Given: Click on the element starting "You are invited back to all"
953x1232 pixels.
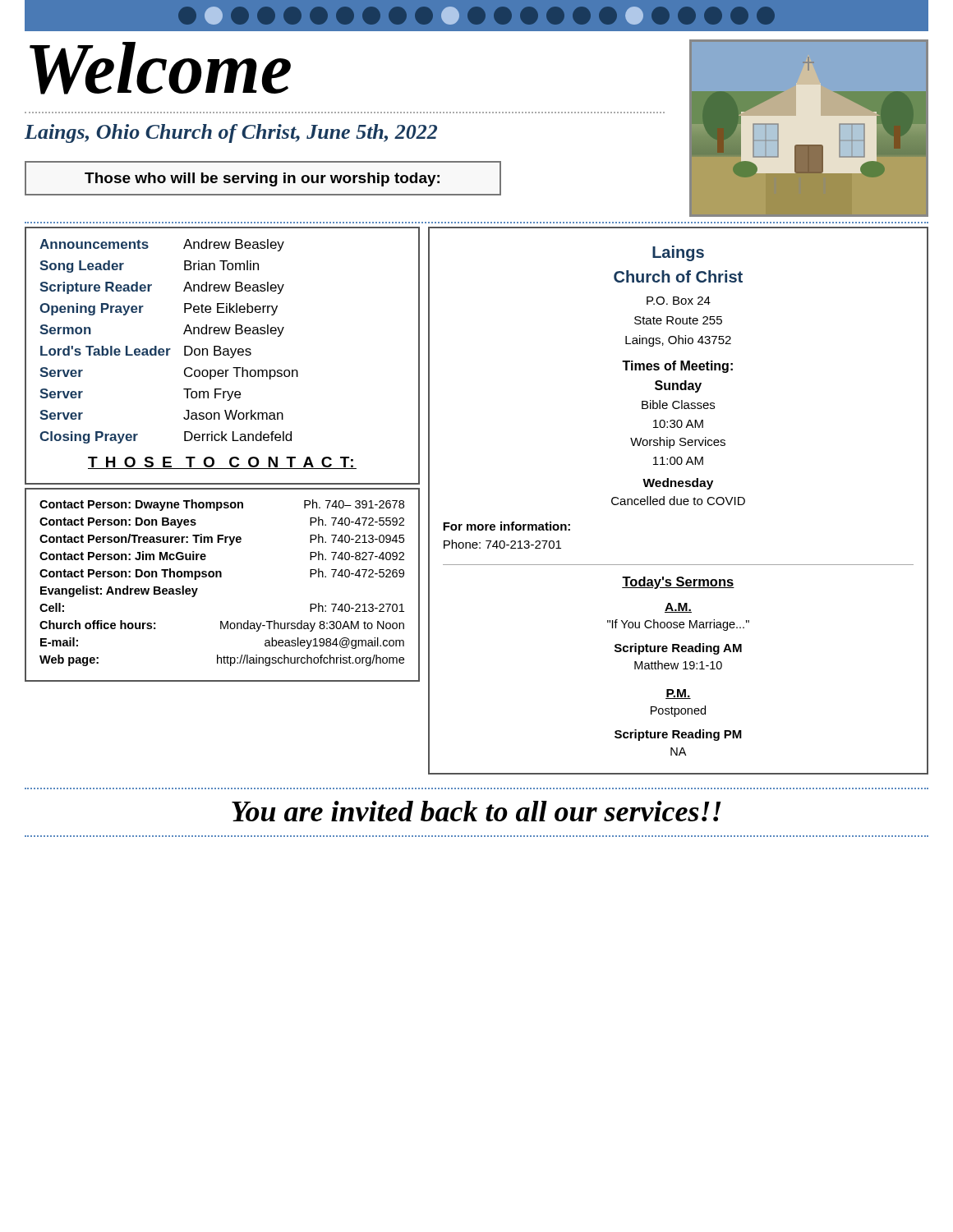Looking at the screenshot, I should (476, 811).
